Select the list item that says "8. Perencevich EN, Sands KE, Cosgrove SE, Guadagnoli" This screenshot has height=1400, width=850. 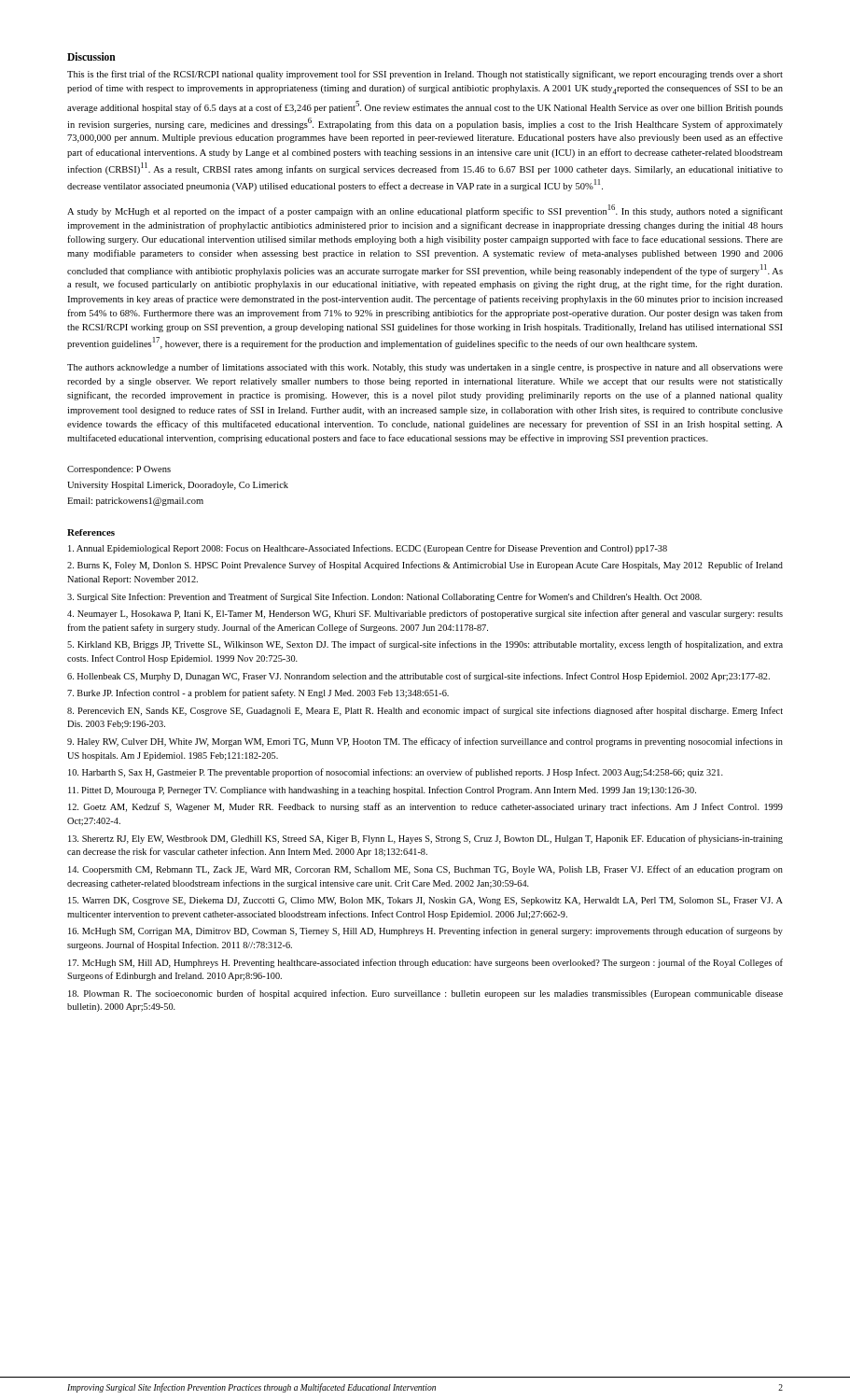[x=425, y=717]
